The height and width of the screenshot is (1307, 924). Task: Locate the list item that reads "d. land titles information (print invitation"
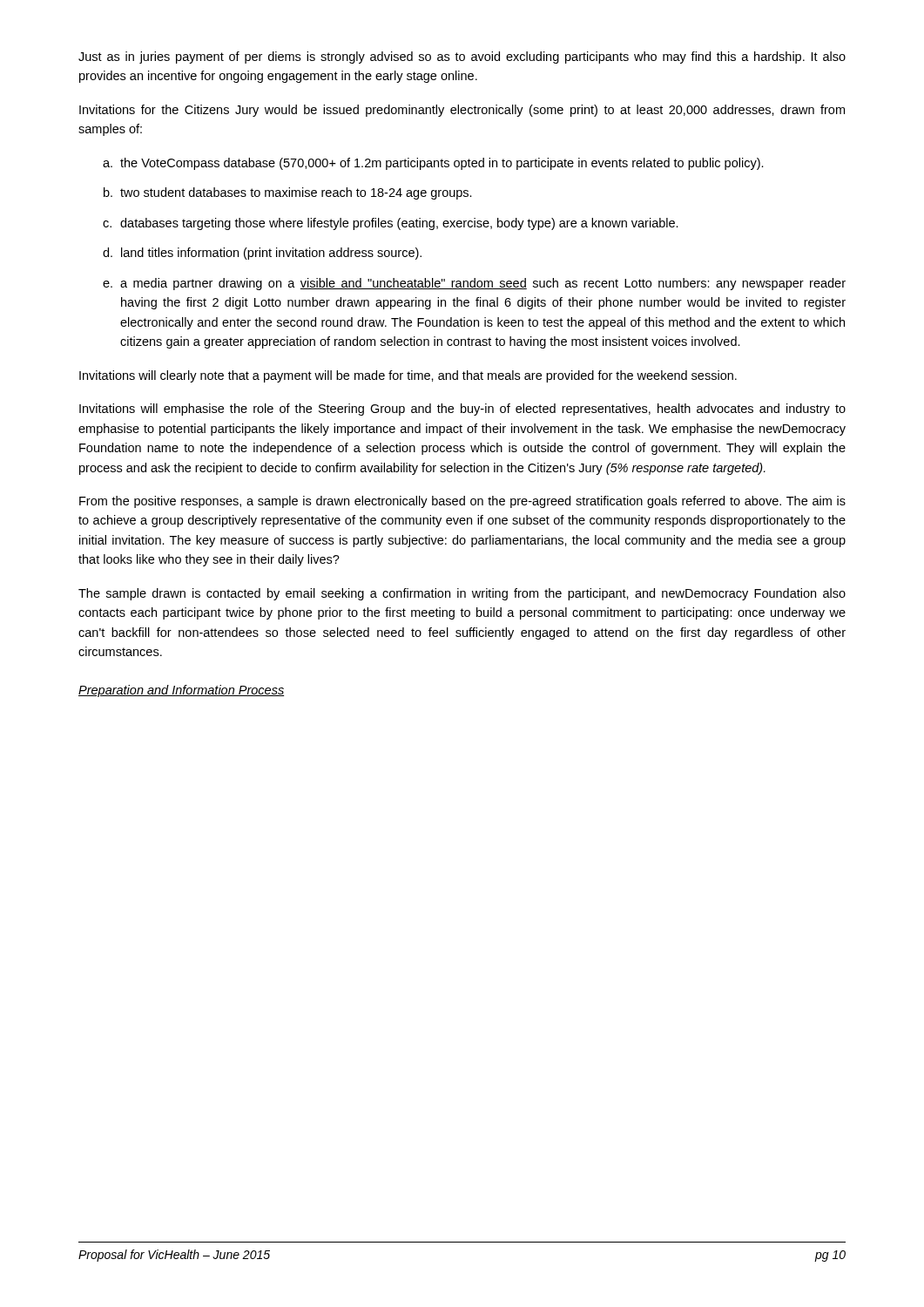(262, 254)
